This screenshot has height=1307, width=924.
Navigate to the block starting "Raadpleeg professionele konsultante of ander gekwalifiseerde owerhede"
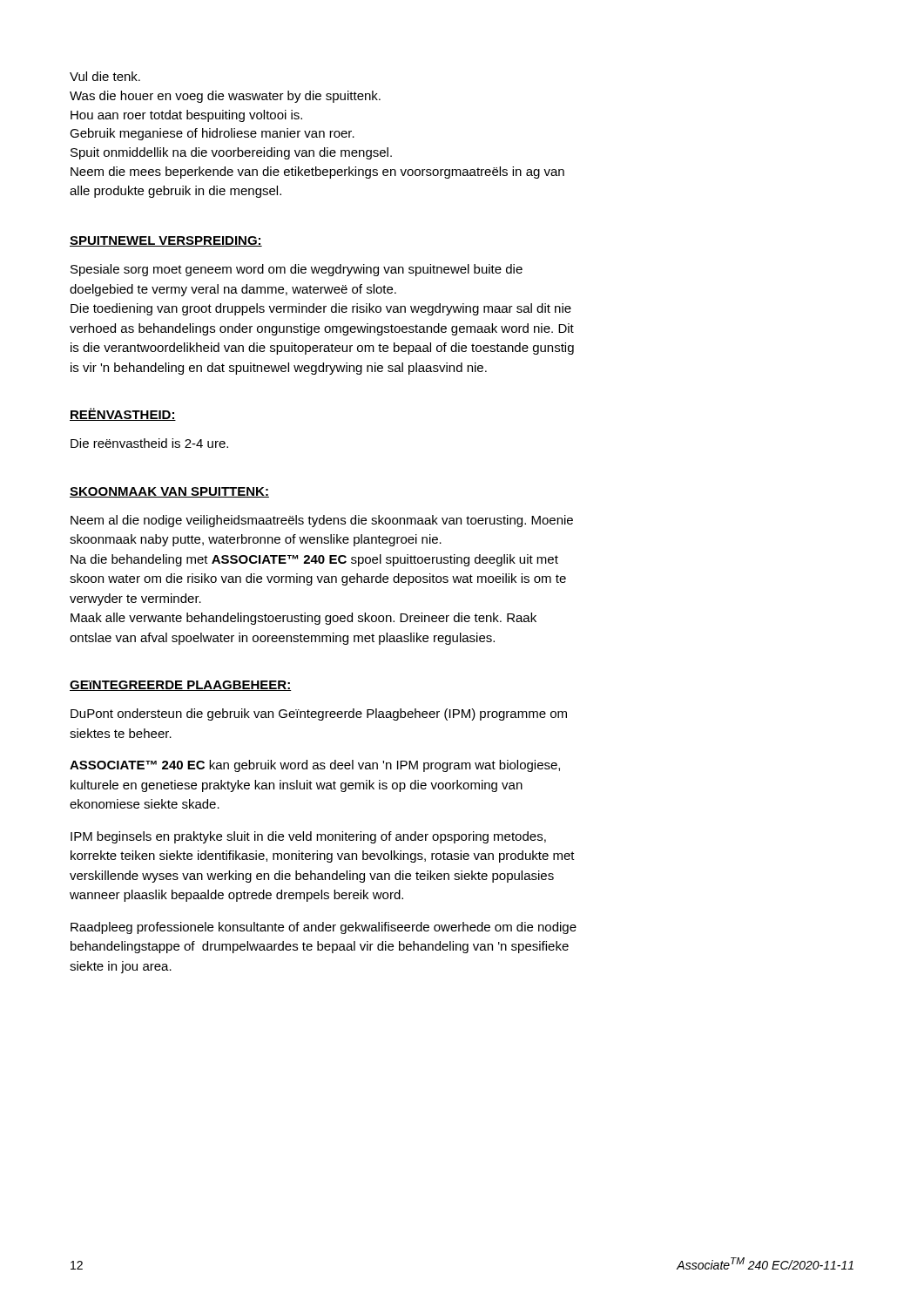[x=462, y=947]
